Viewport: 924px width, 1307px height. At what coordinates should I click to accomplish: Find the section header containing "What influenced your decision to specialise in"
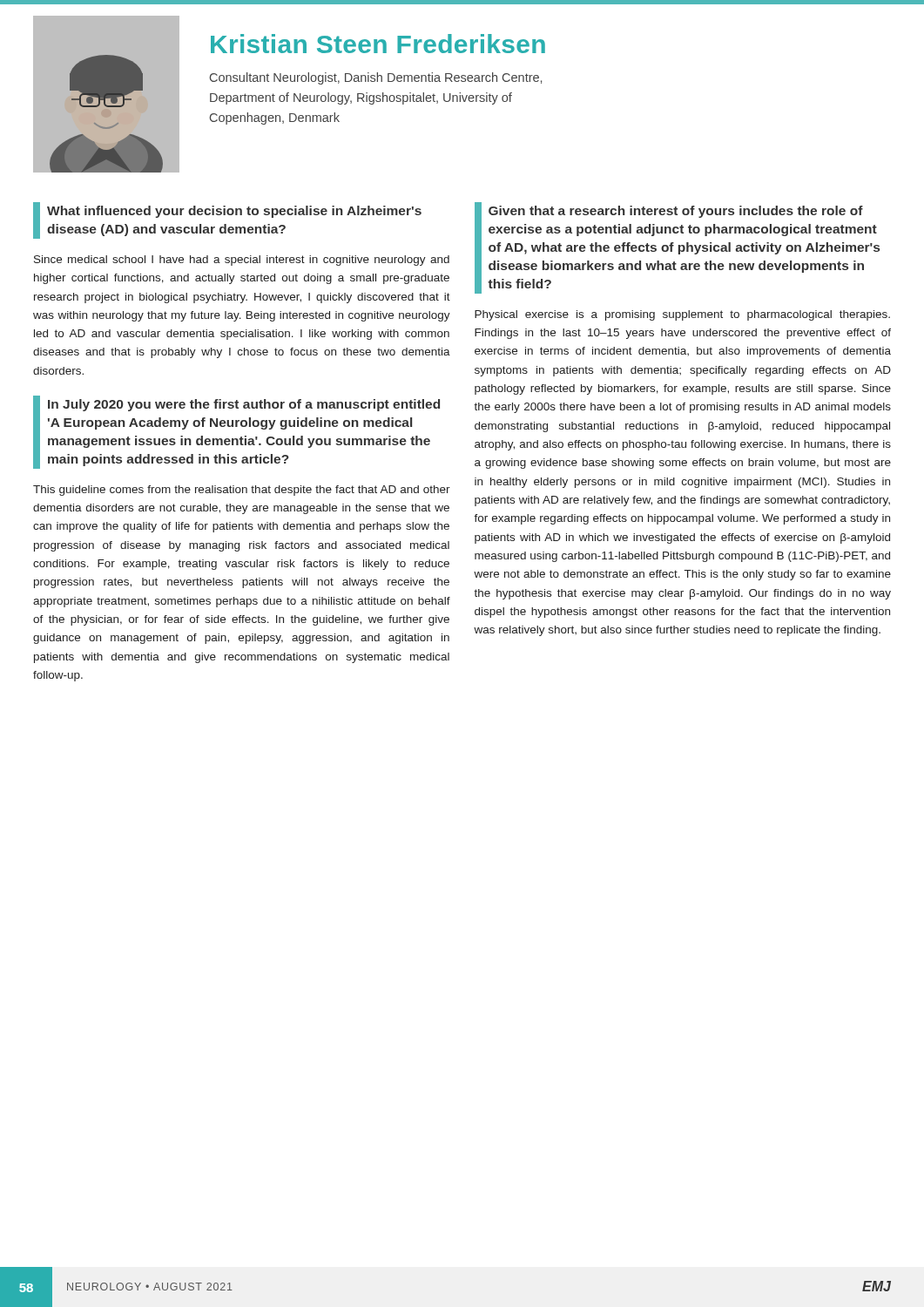[x=248, y=220]
